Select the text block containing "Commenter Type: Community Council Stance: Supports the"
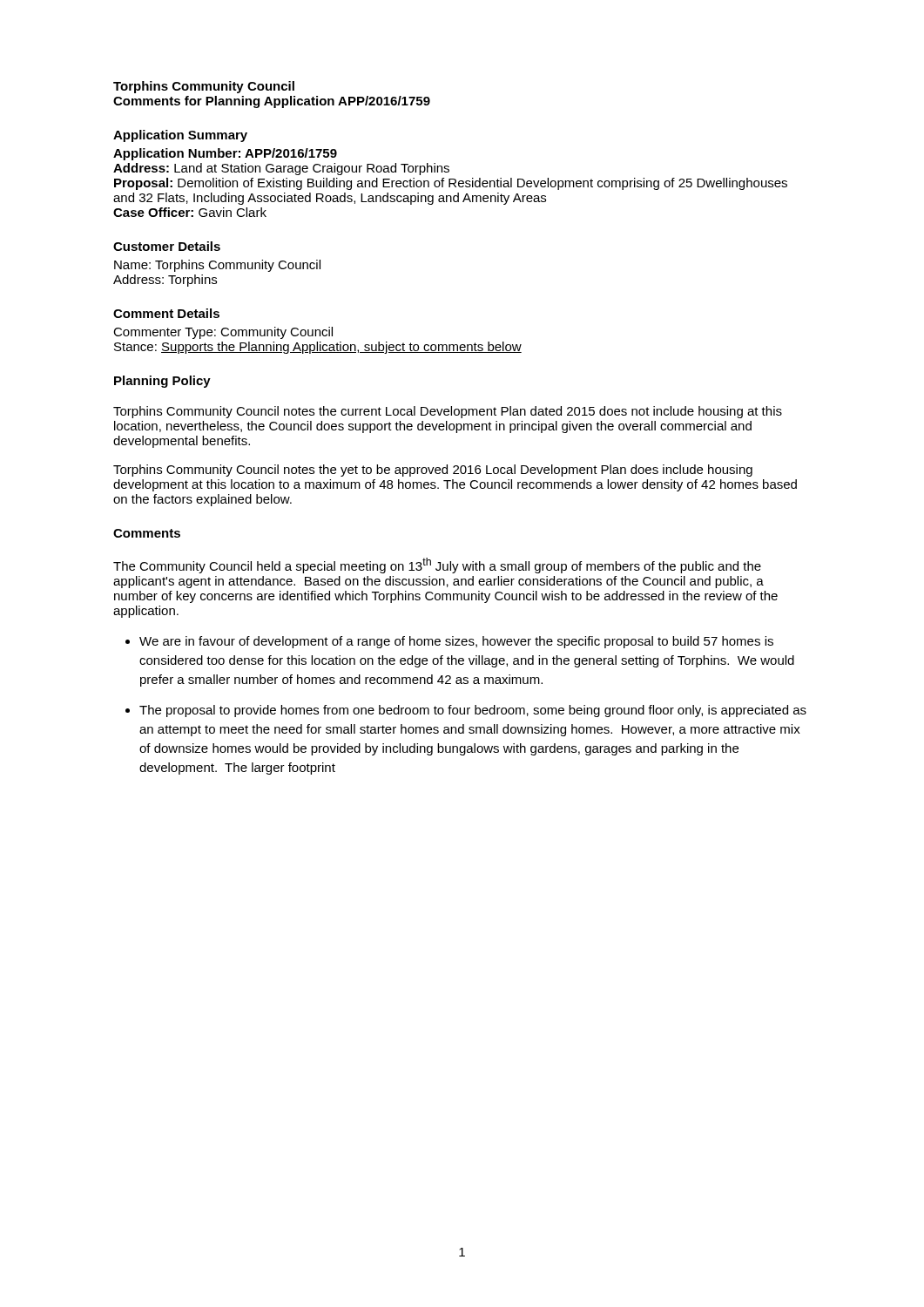 click(x=317, y=339)
